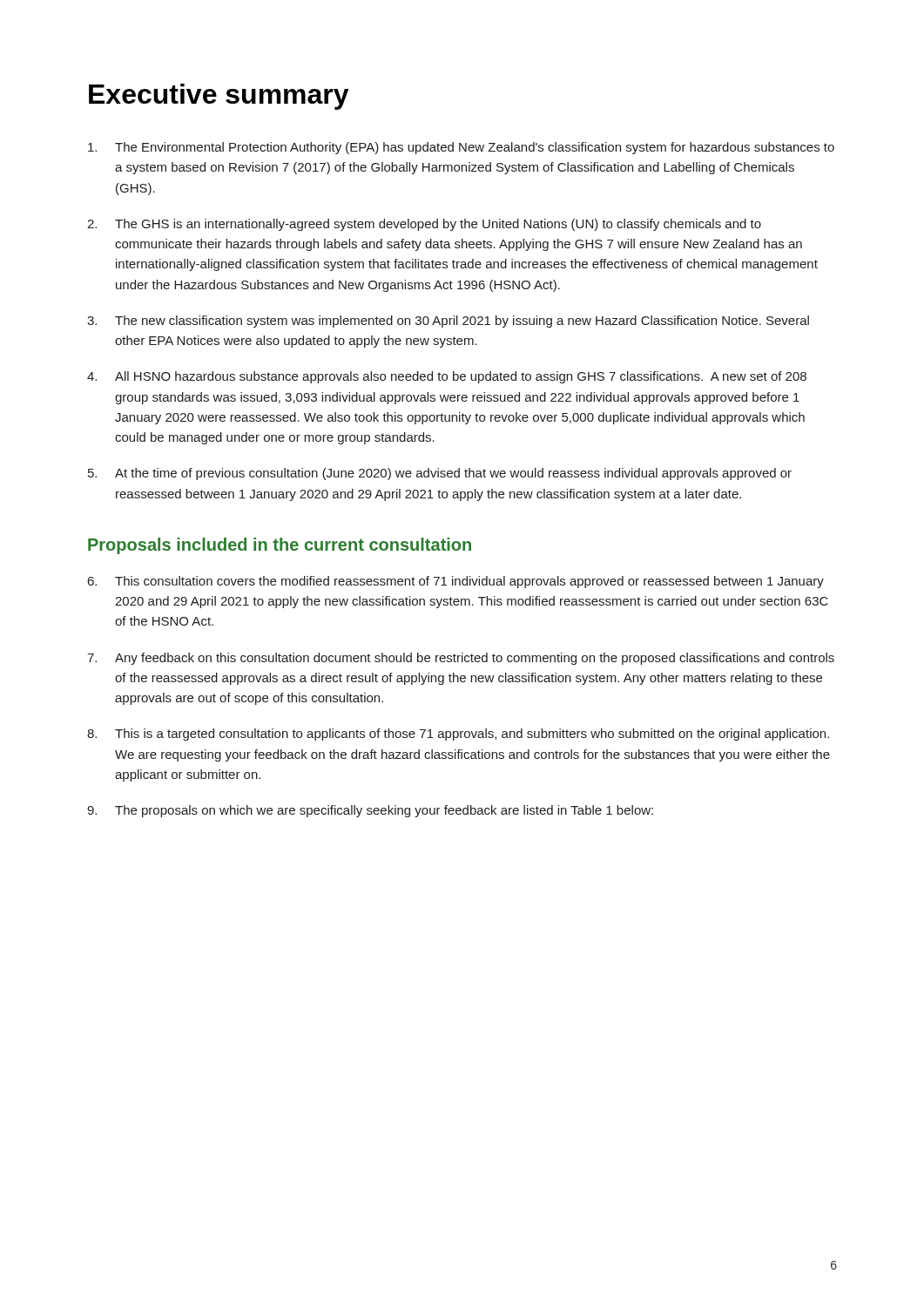Find the list item with the text "The Environmental Protection Authority (EPA) has"
Screen dimensions: 1307x924
[462, 167]
